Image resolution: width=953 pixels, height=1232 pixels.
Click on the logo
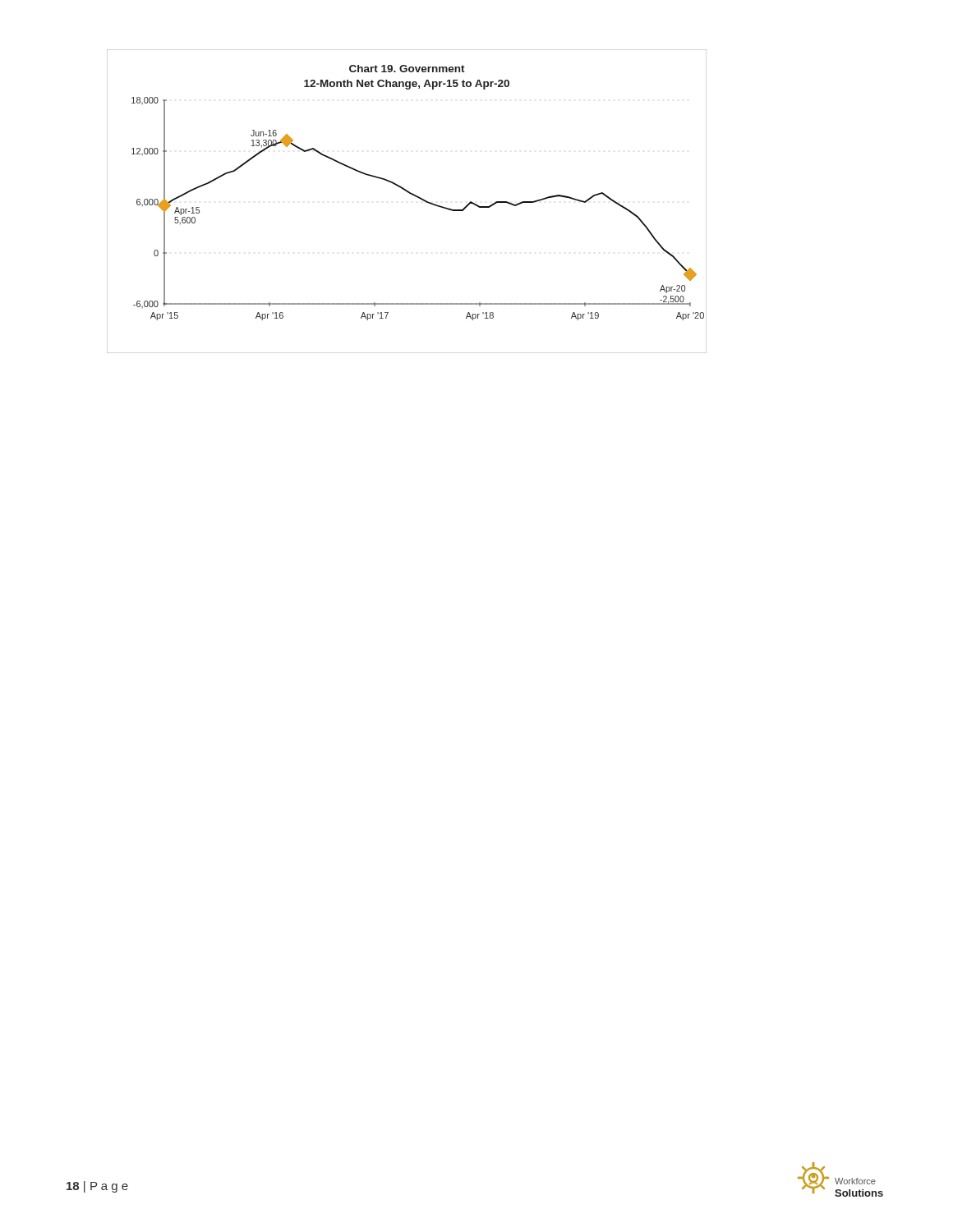[x=838, y=1184]
